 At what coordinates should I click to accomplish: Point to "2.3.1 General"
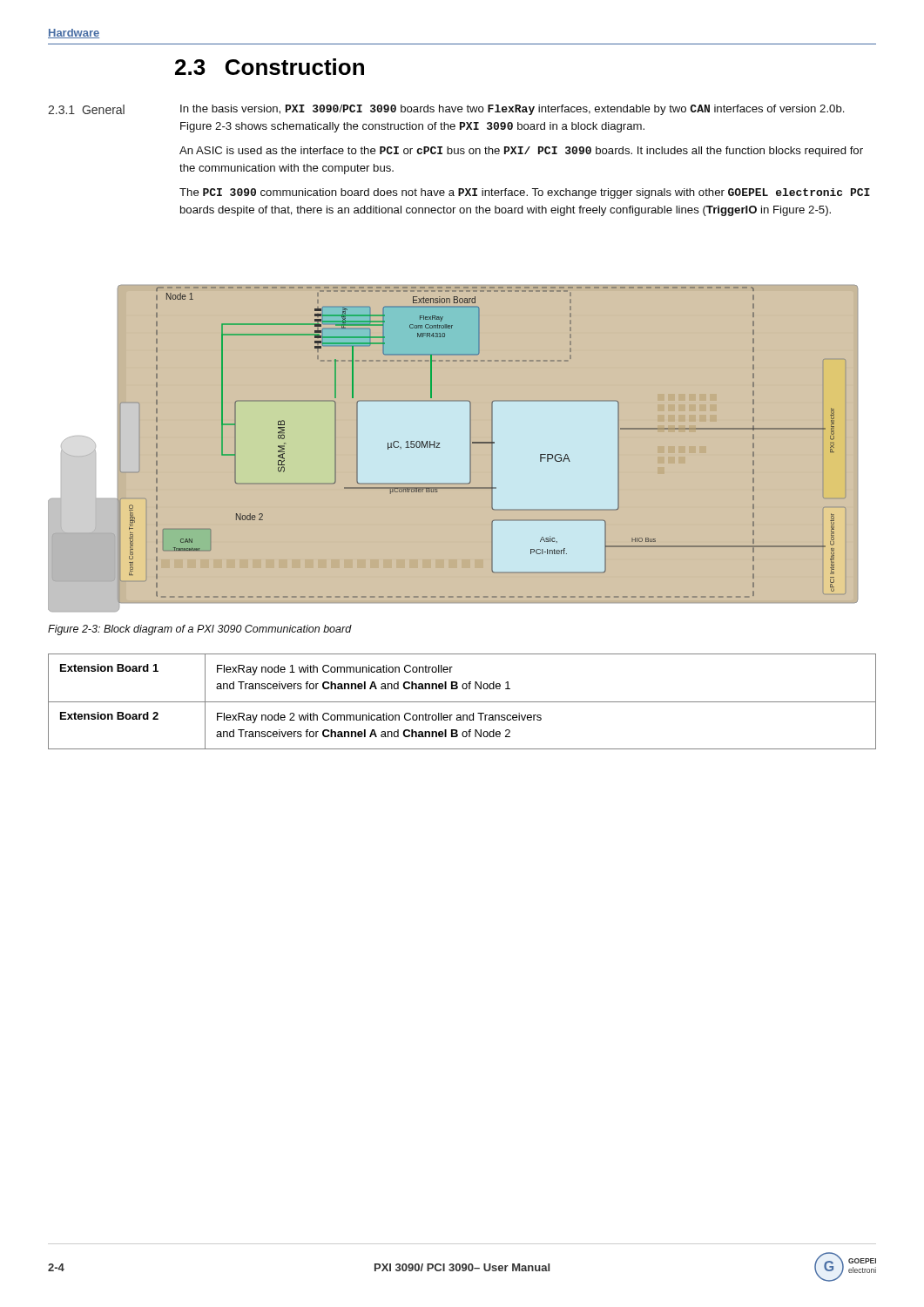87,110
